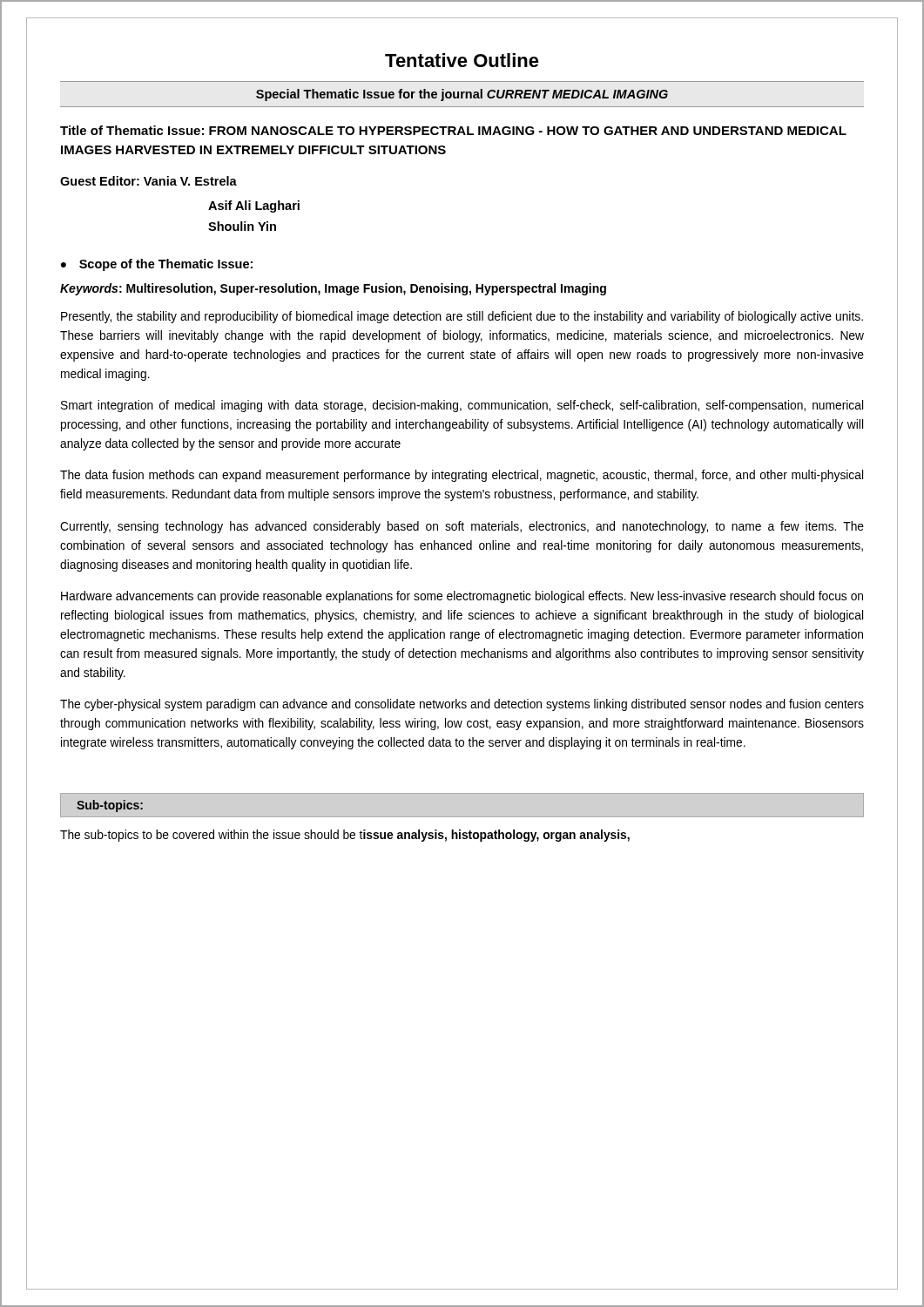Find the text block that says "The sub-topics to be covered within the issue"
The width and height of the screenshot is (924, 1307).
(x=345, y=835)
